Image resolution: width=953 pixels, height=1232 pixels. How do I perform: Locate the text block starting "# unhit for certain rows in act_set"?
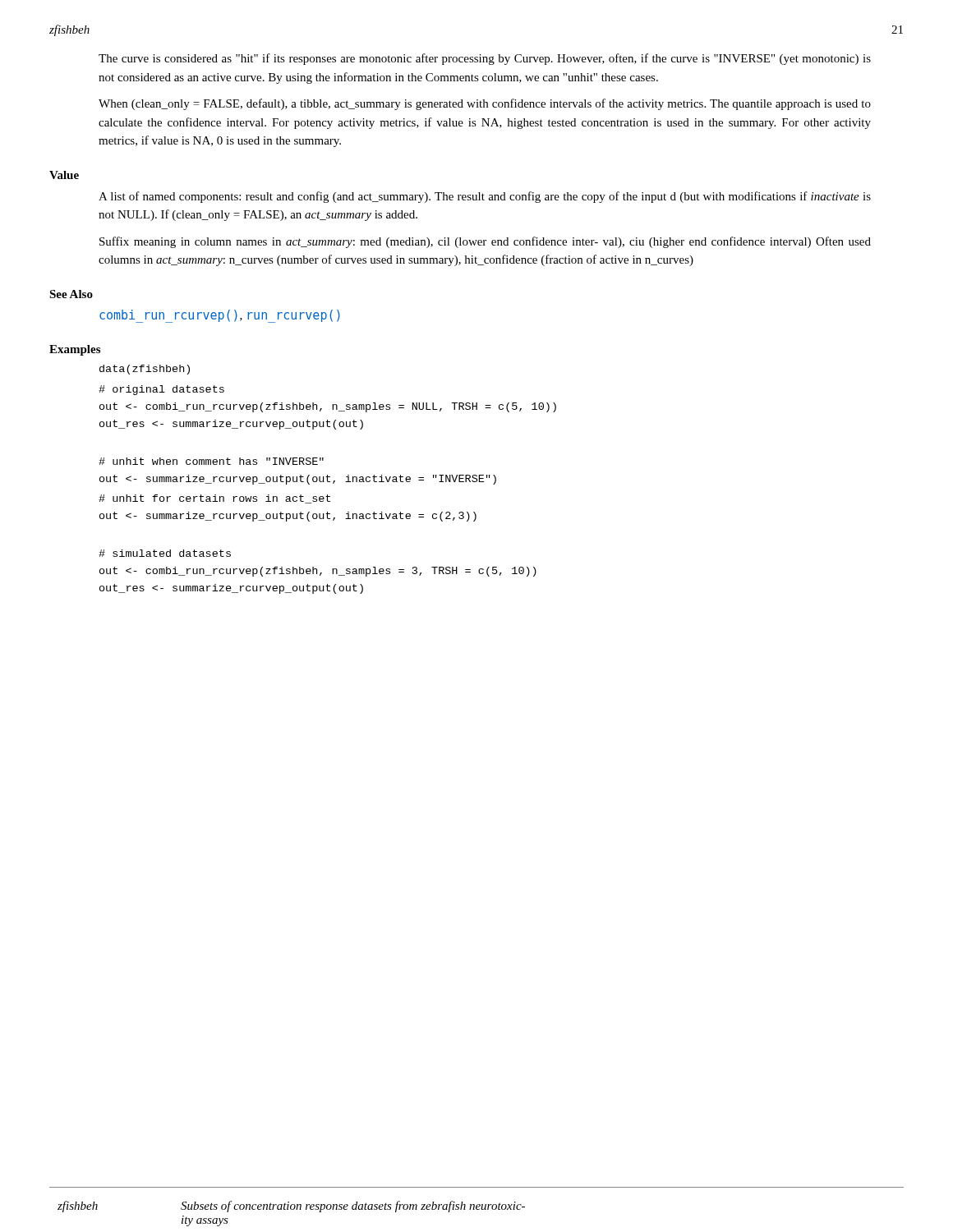(x=288, y=508)
